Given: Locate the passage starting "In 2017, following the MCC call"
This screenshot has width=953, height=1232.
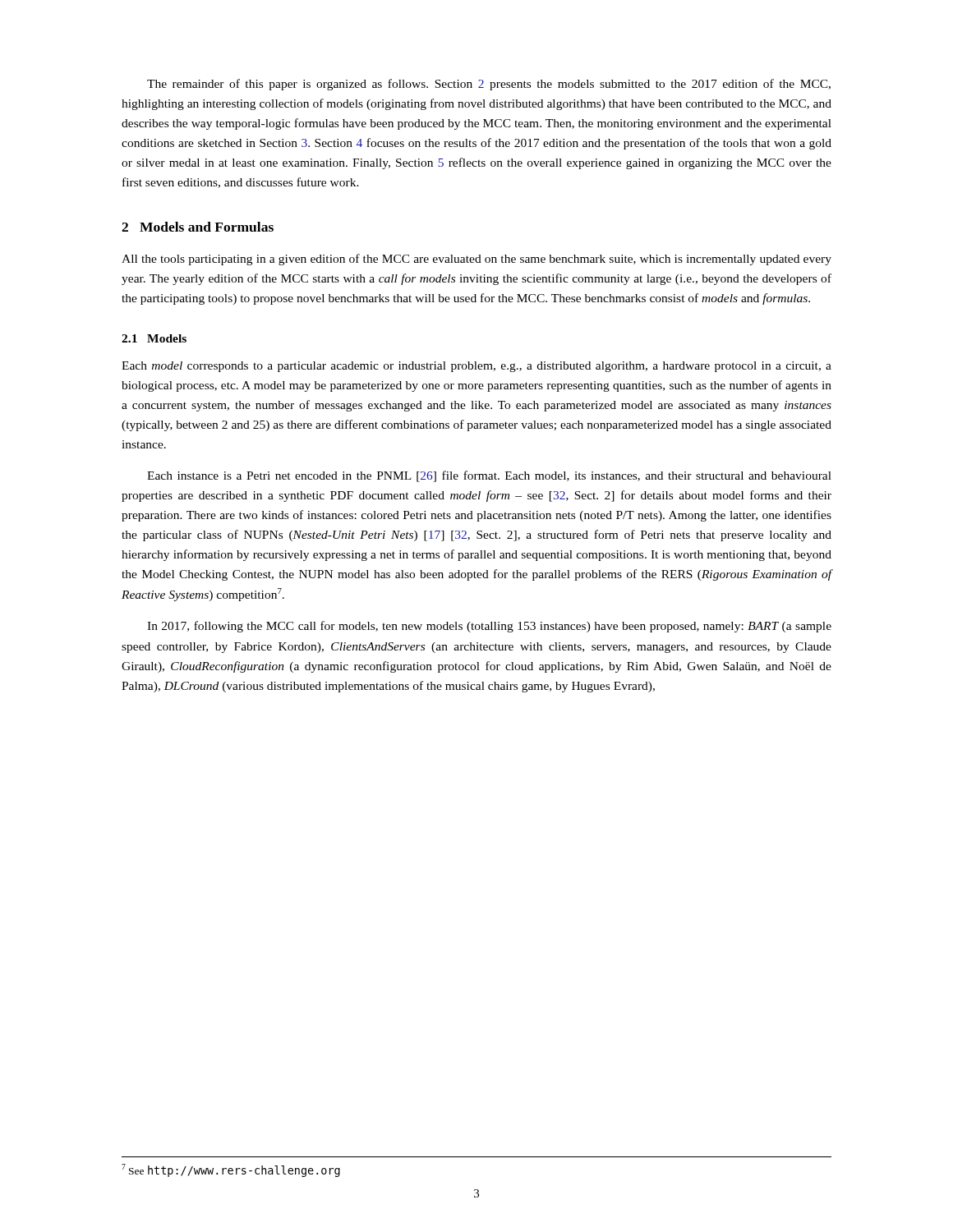Looking at the screenshot, I should pos(476,656).
